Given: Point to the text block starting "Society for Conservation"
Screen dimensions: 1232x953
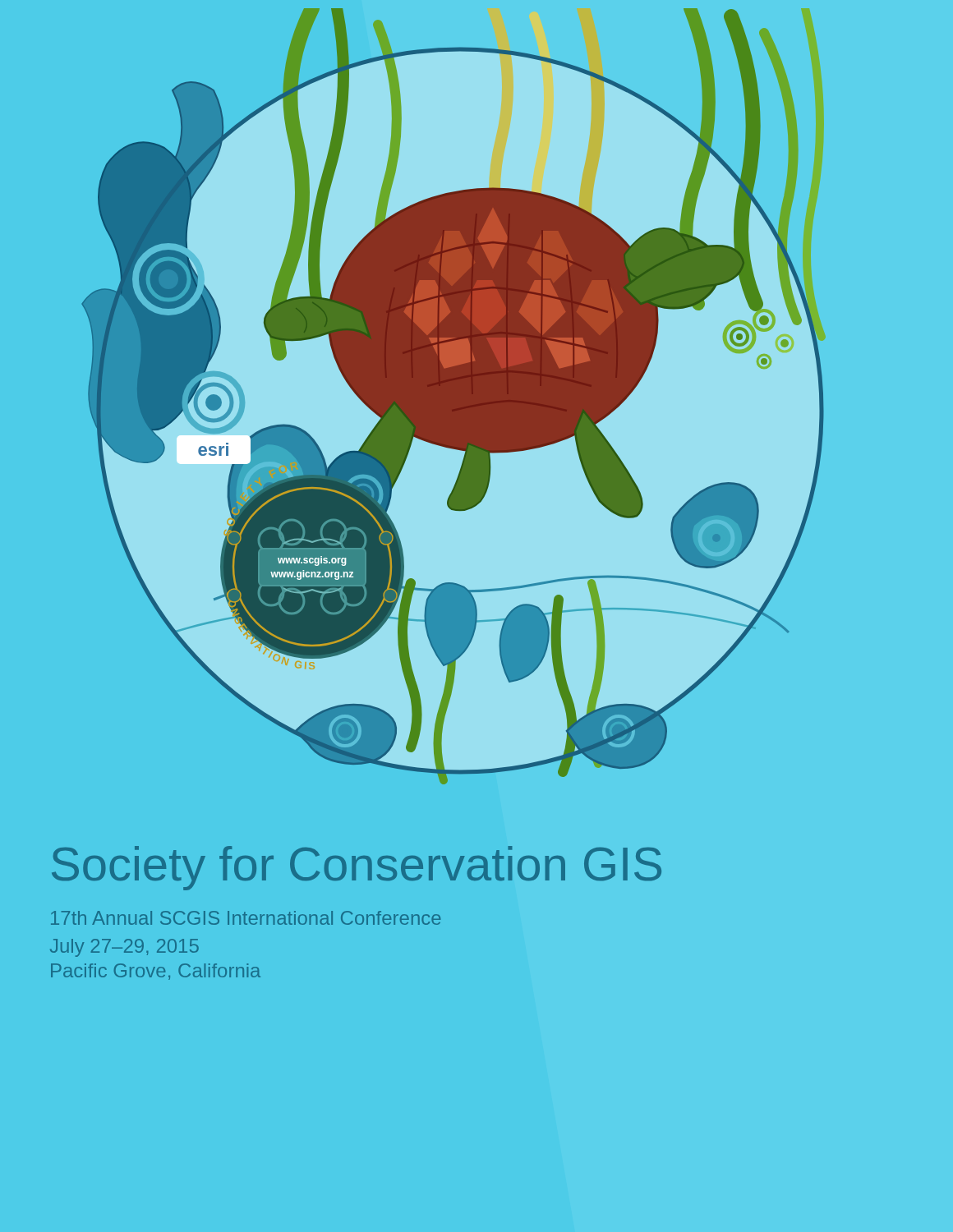Looking at the screenshot, I should click(x=357, y=864).
